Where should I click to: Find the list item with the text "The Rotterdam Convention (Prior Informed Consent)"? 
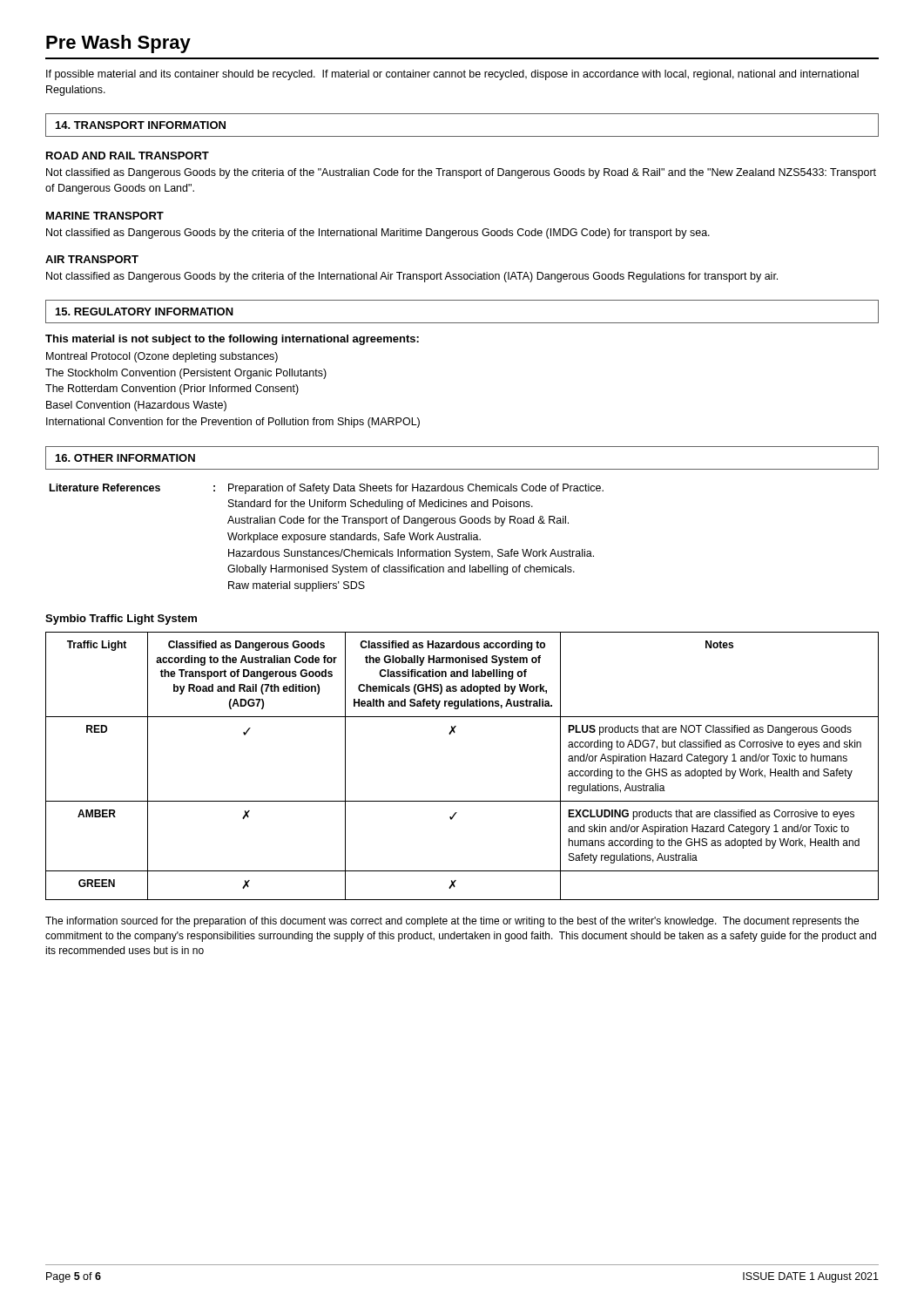click(172, 389)
